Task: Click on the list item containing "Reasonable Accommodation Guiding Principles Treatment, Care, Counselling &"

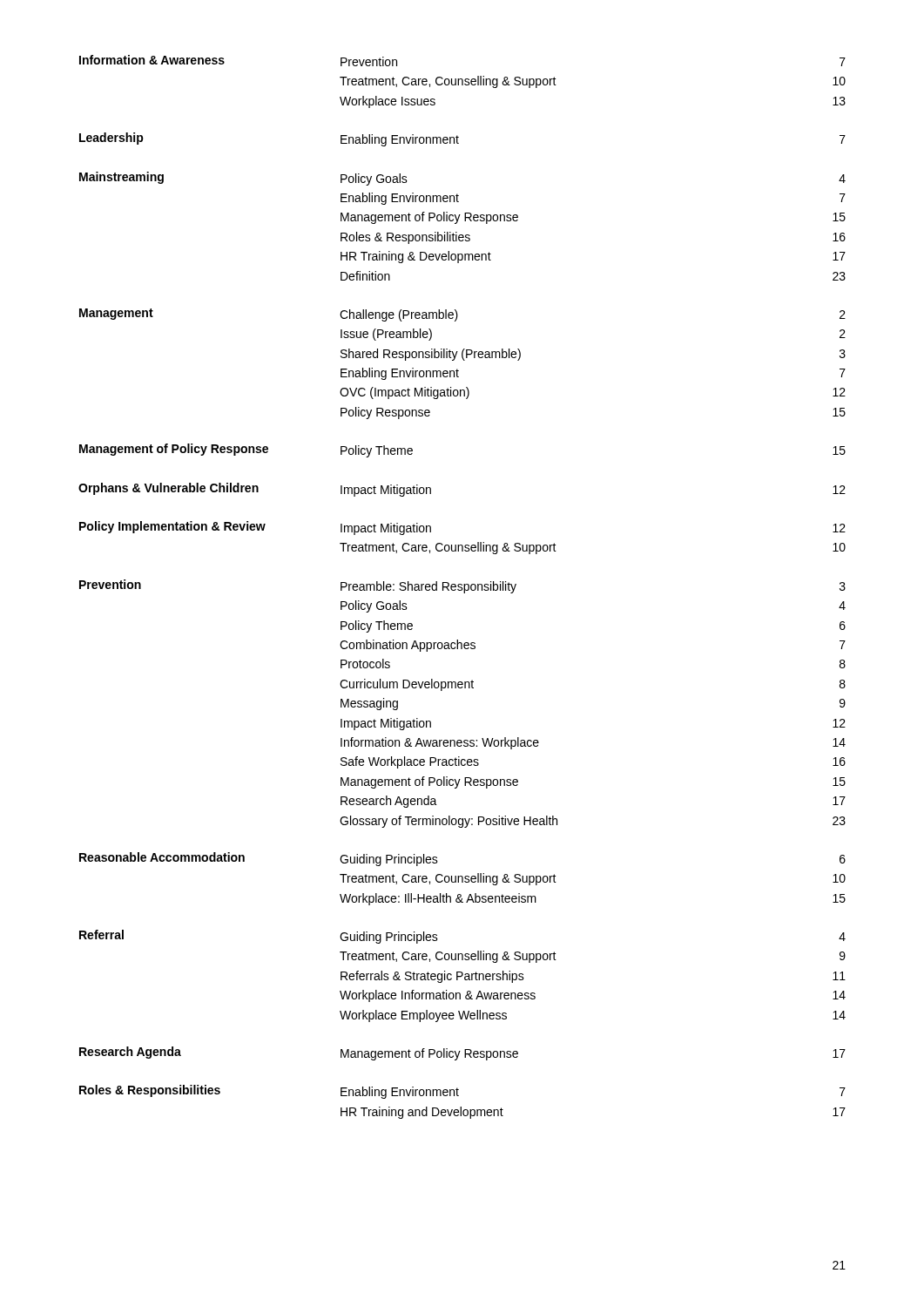Action: coord(462,879)
